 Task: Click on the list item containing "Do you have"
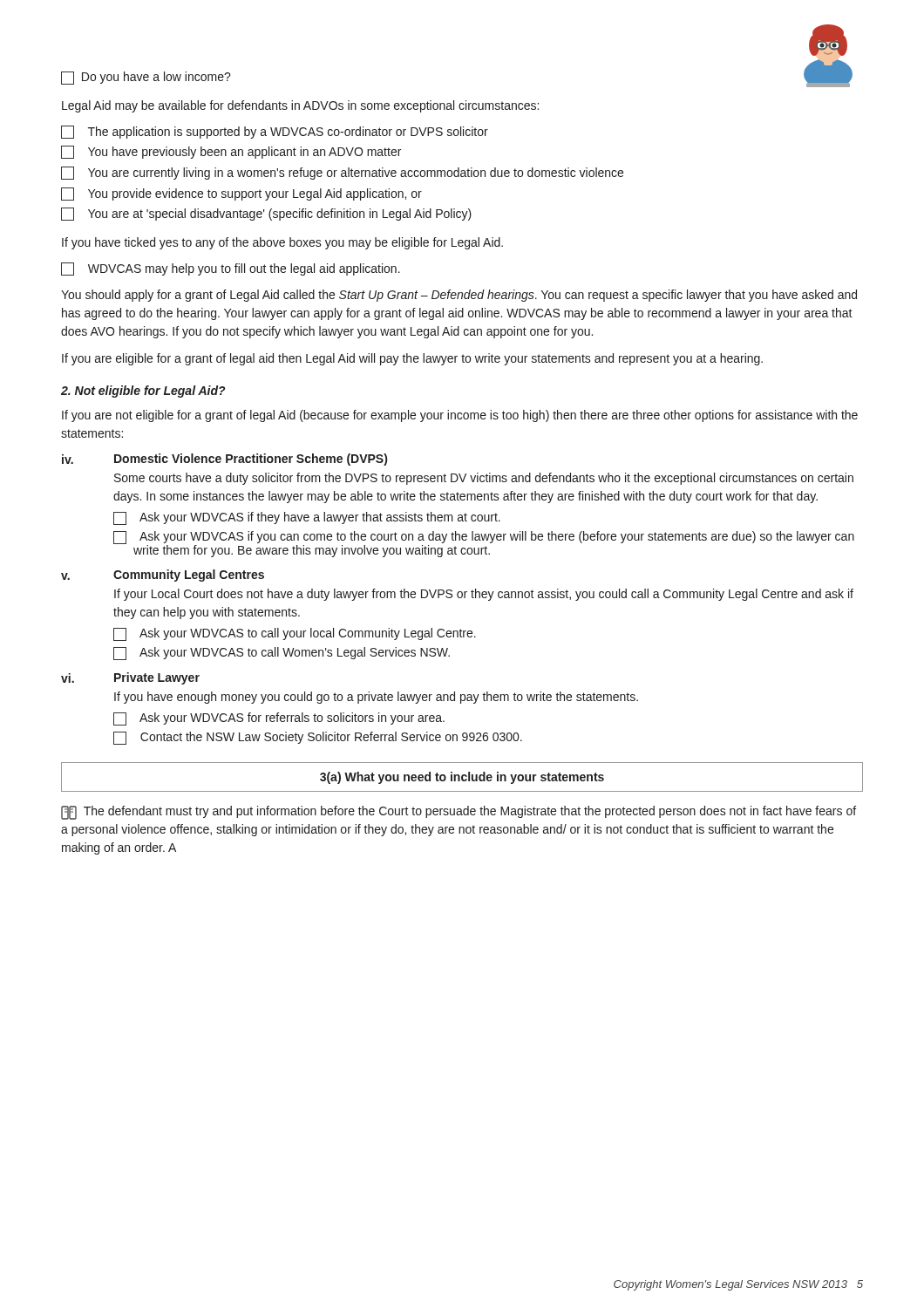(146, 77)
